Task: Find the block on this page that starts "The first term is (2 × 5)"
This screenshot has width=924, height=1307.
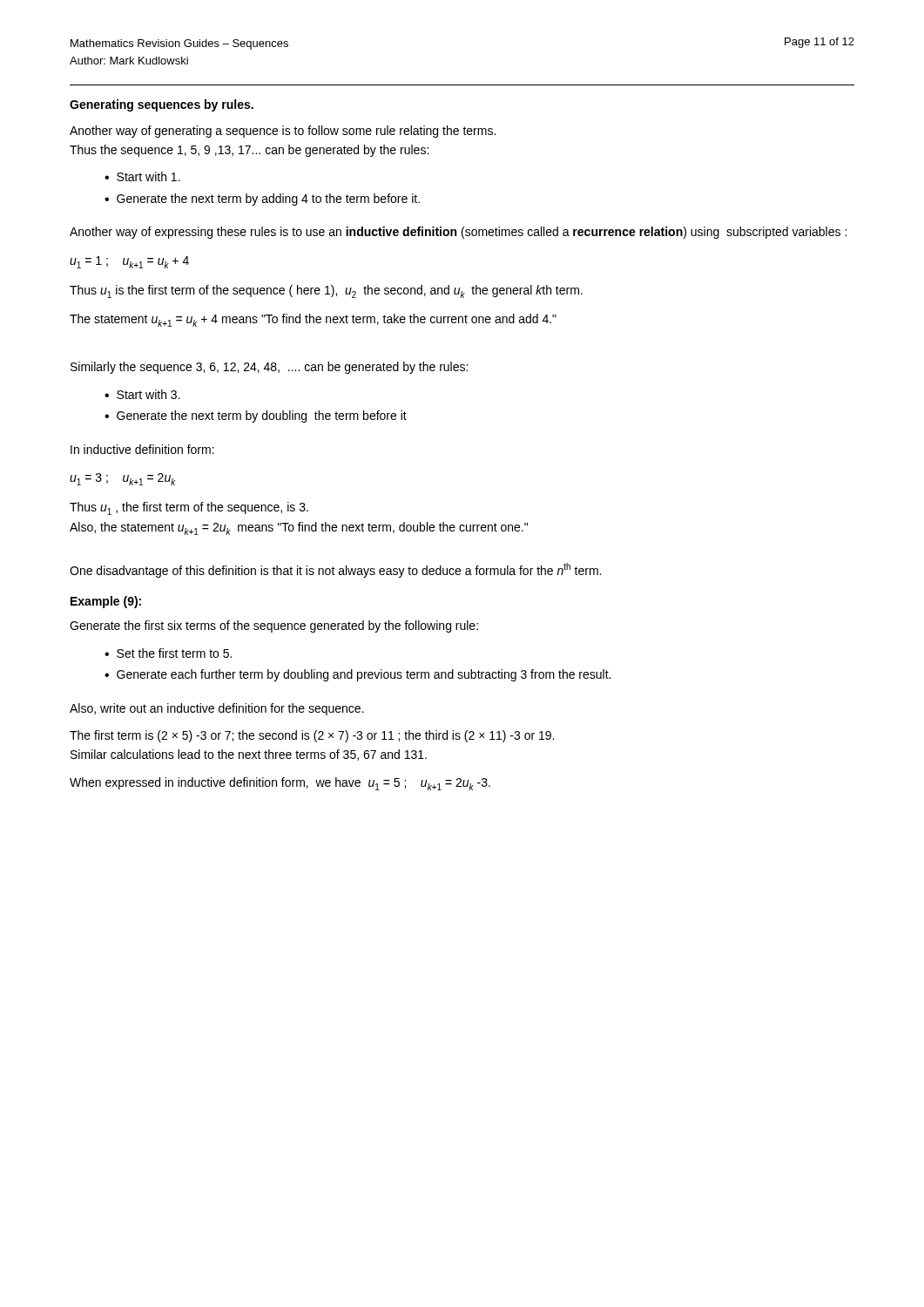Action: tap(462, 746)
